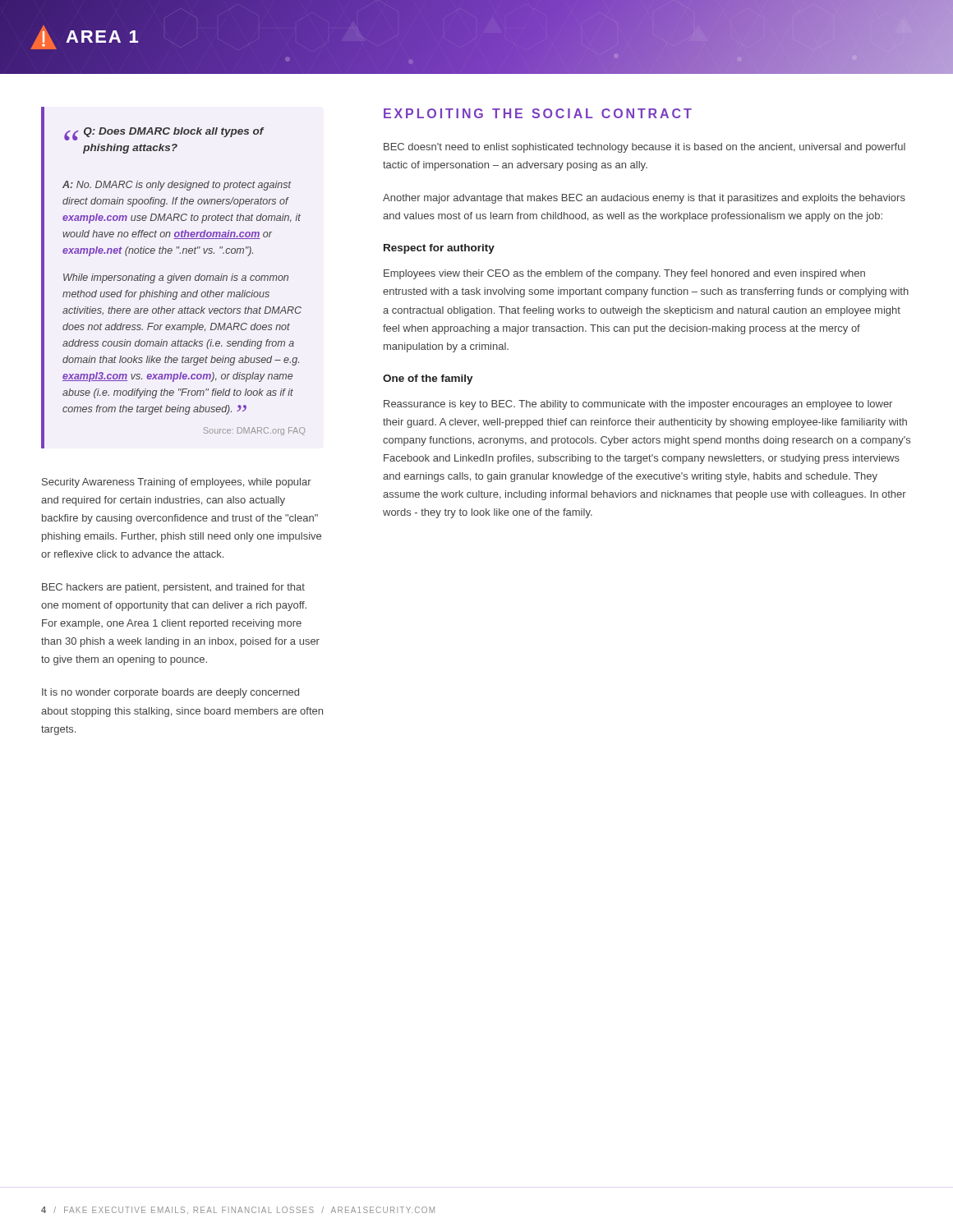Image resolution: width=953 pixels, height=1232 pixels.
Task: Find "EXPLOITING THE SOCIAL CONTRACT" on this page
Action: pyautogui.click(x=647, y=114)
